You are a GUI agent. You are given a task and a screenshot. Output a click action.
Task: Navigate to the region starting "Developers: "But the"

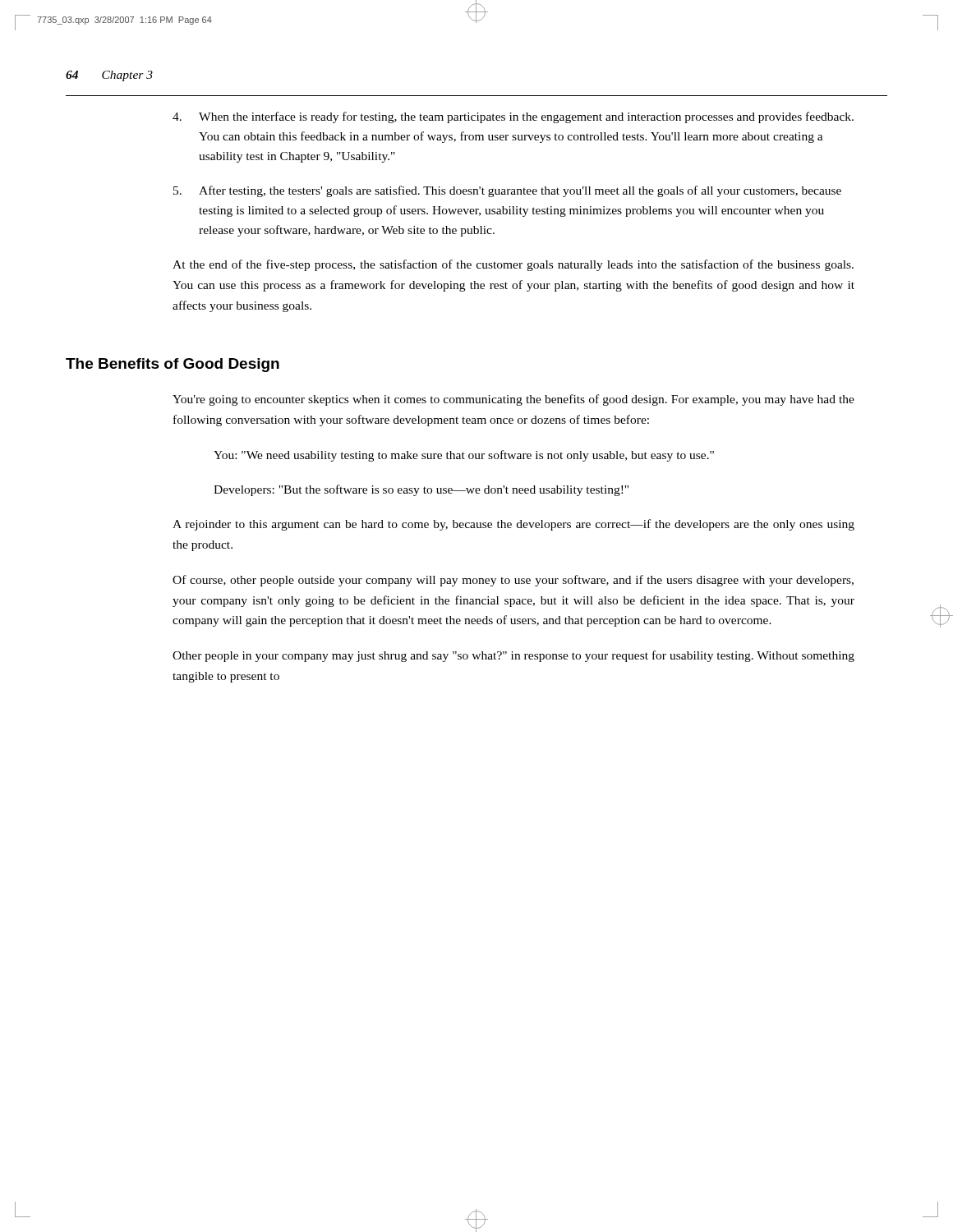coord(422,489)
